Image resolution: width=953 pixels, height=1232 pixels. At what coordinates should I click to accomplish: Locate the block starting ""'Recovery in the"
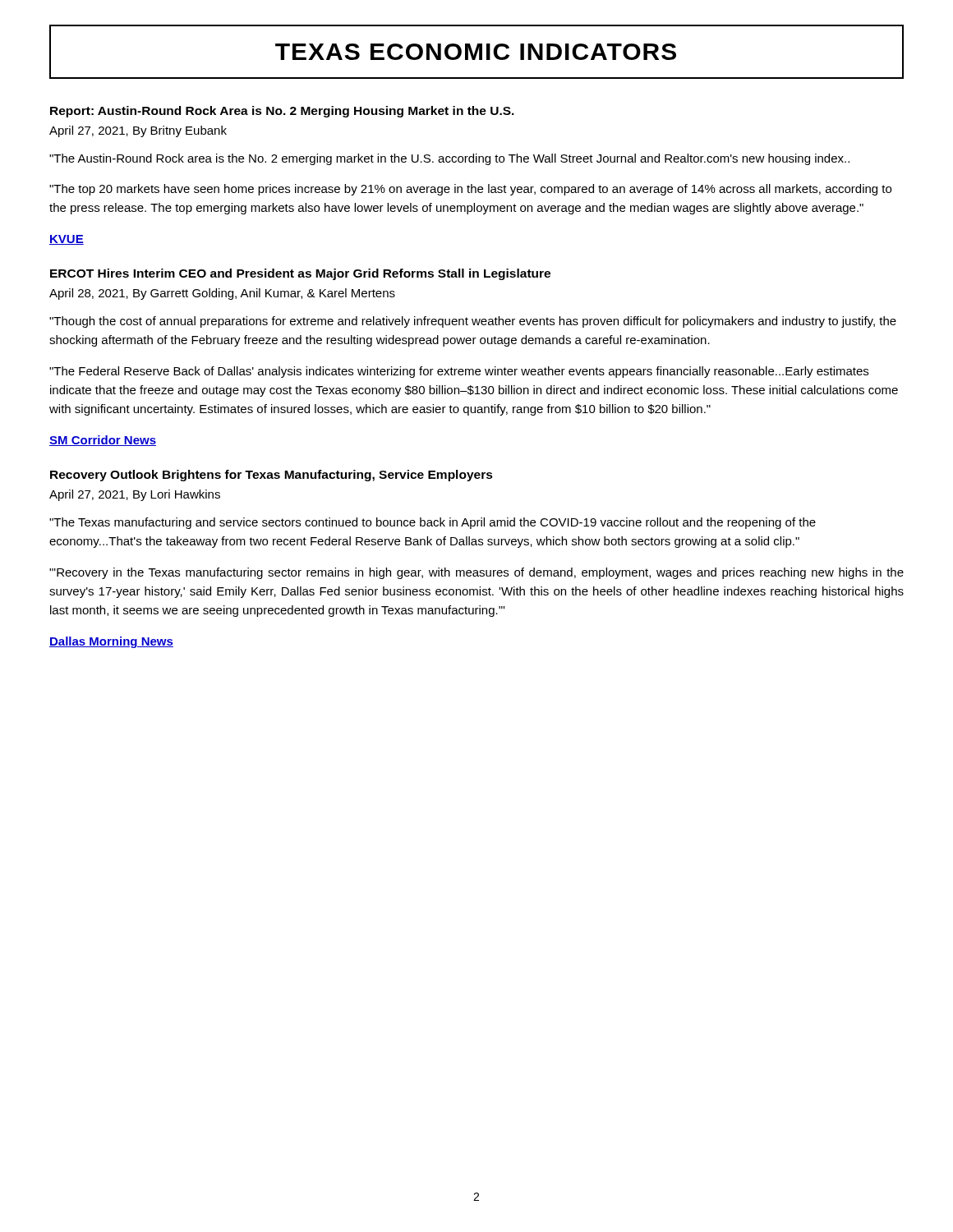point(476,591)
